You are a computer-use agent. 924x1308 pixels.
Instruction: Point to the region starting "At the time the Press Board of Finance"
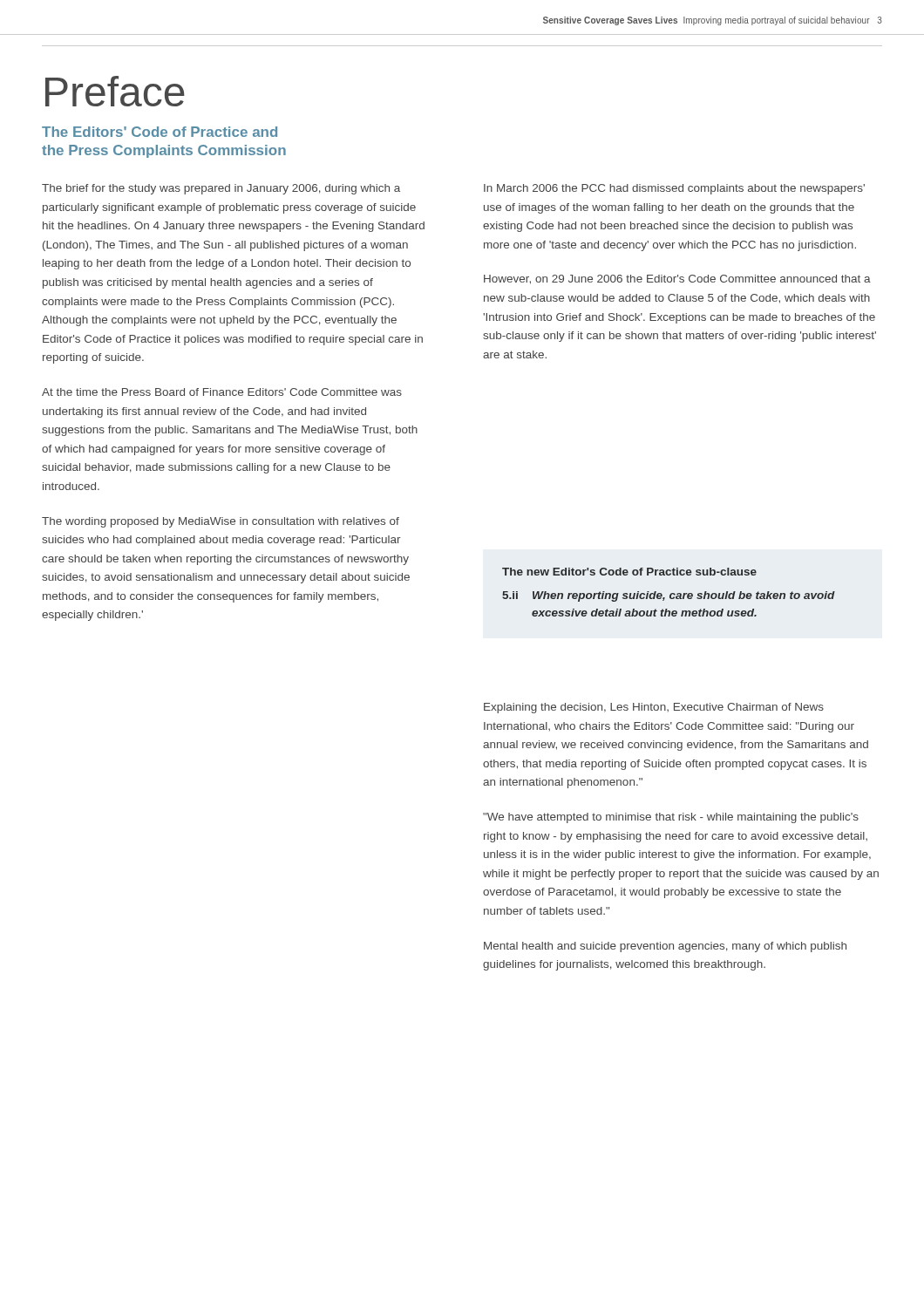click(x=234, y=439)
